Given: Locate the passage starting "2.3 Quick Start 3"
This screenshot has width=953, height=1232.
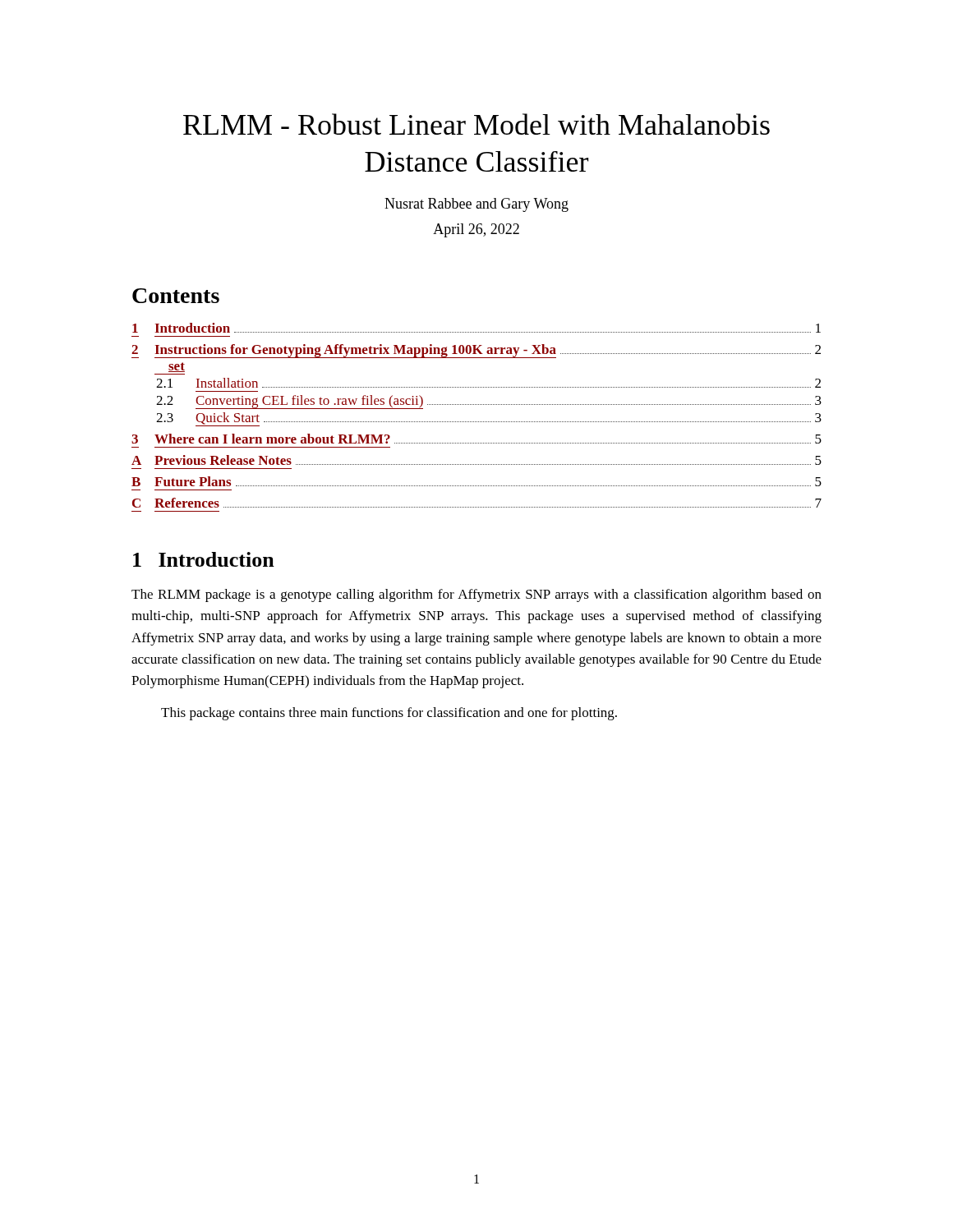Looking at the screenshot, I should (489, 418).
